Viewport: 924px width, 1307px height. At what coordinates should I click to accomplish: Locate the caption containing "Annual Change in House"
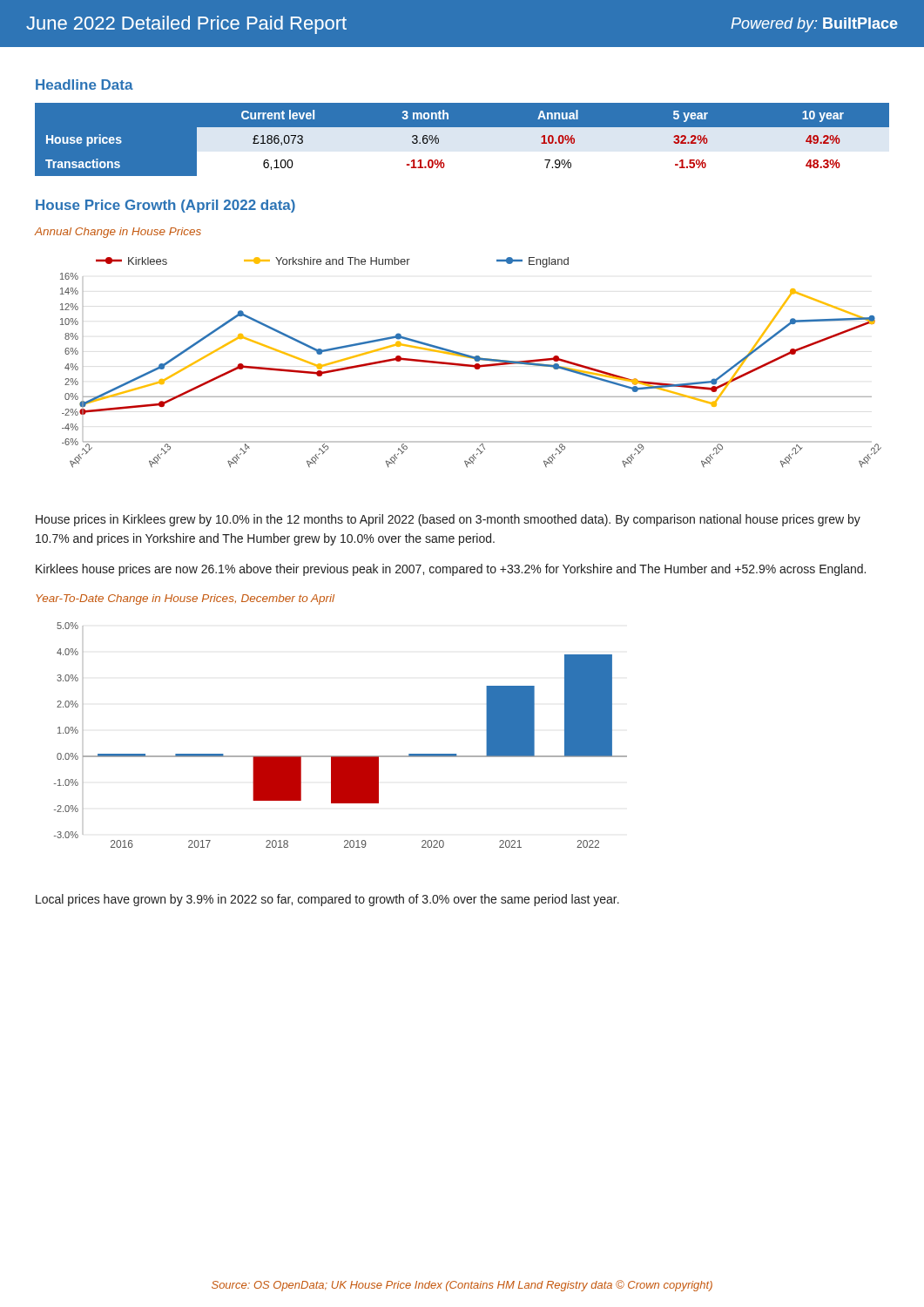tap(118, 231)
